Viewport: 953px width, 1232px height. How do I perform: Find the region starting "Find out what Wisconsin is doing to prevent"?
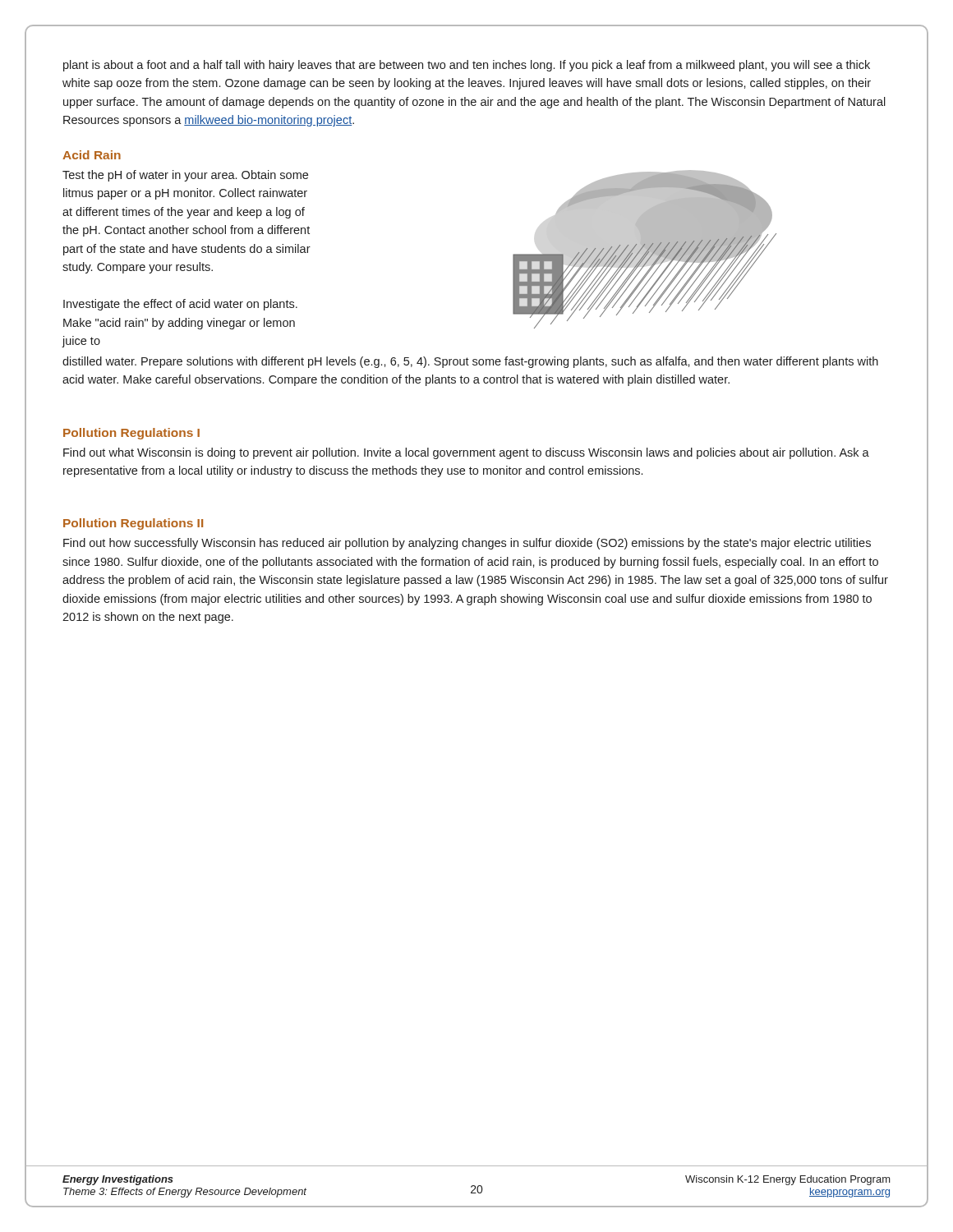coord(466,461)
